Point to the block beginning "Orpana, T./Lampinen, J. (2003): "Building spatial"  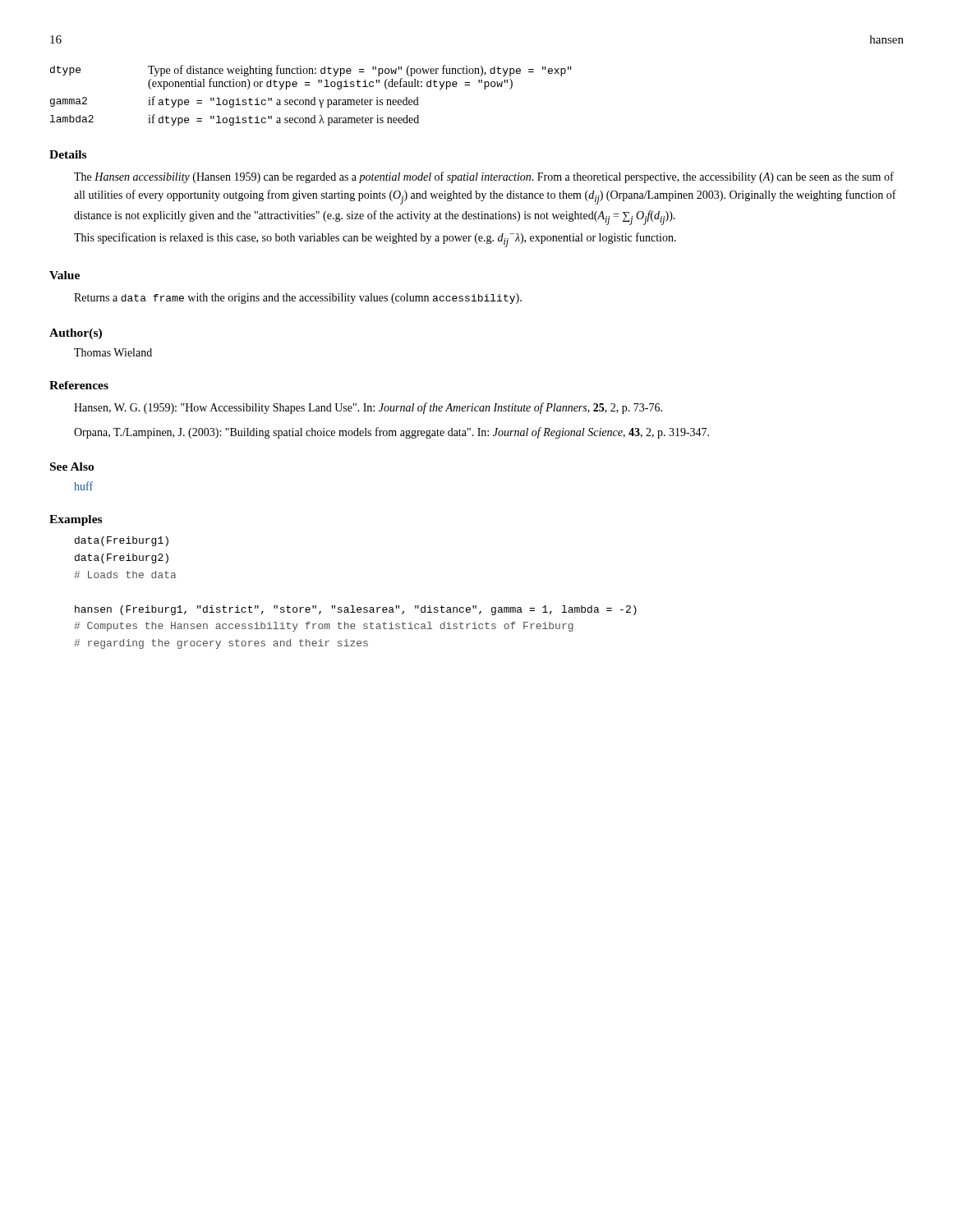(x=392, y=432)
